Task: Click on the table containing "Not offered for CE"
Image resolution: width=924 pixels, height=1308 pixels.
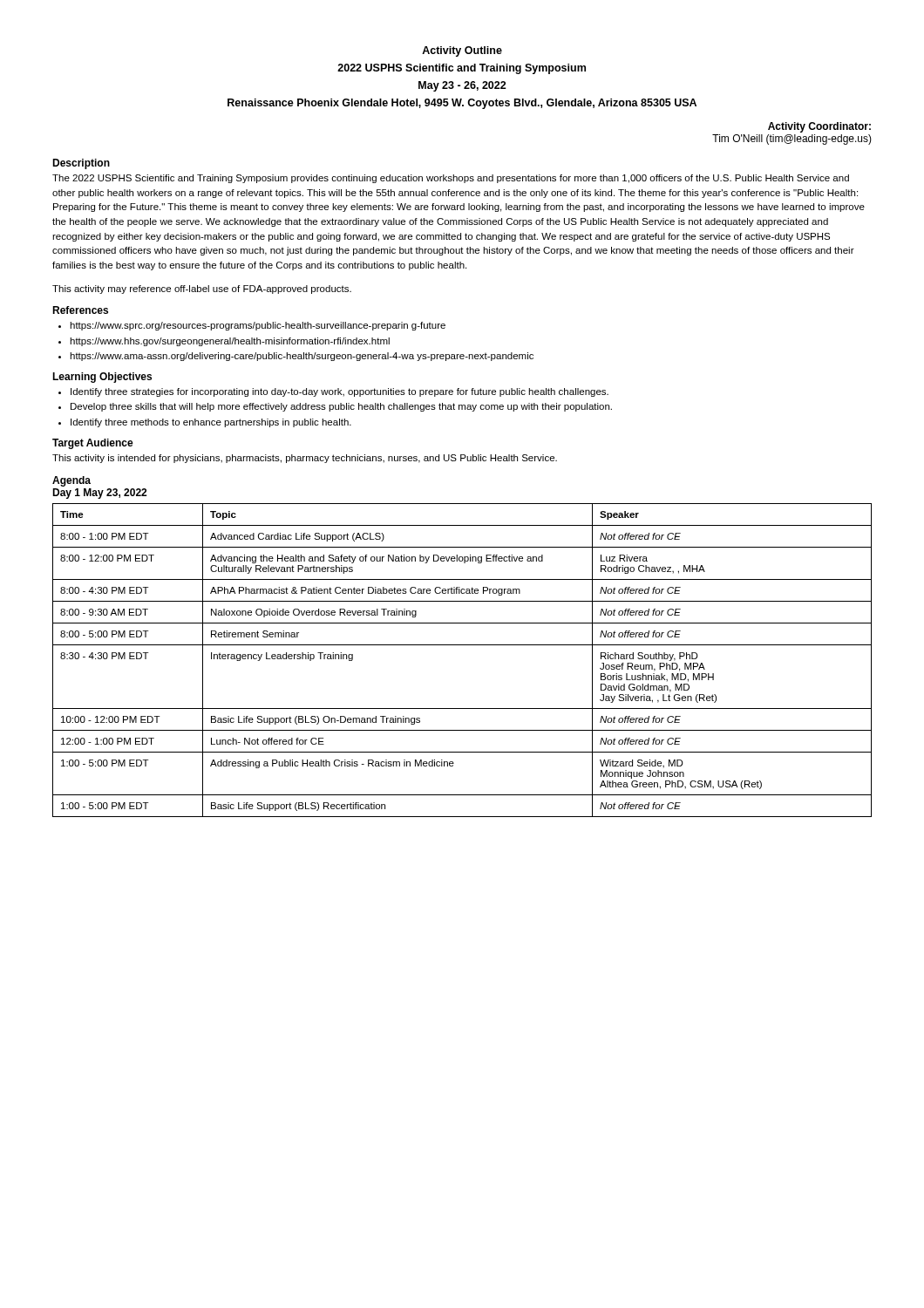Action: click(462, 660)
